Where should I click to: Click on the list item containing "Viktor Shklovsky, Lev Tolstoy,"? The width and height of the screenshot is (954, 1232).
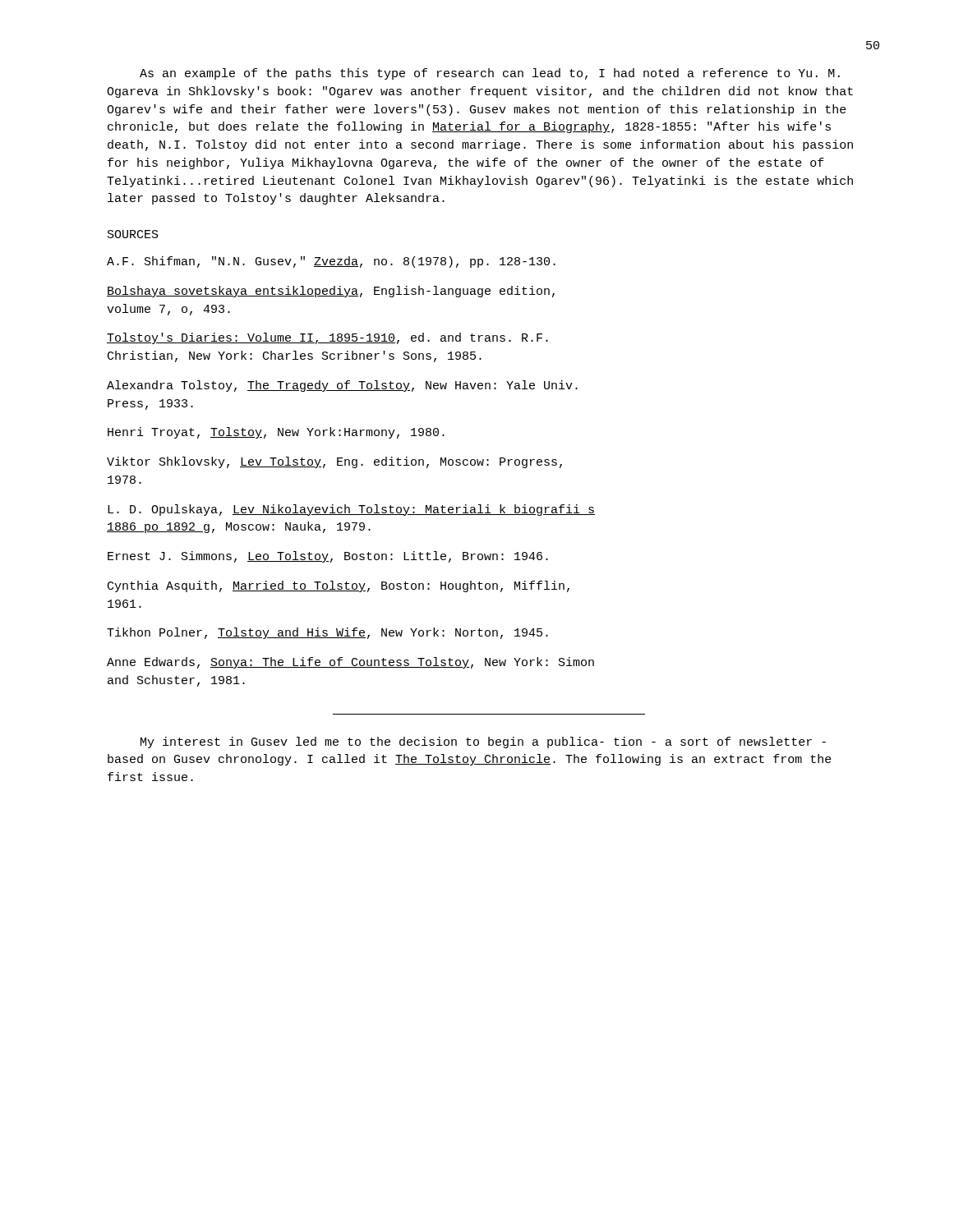point(336,472)
